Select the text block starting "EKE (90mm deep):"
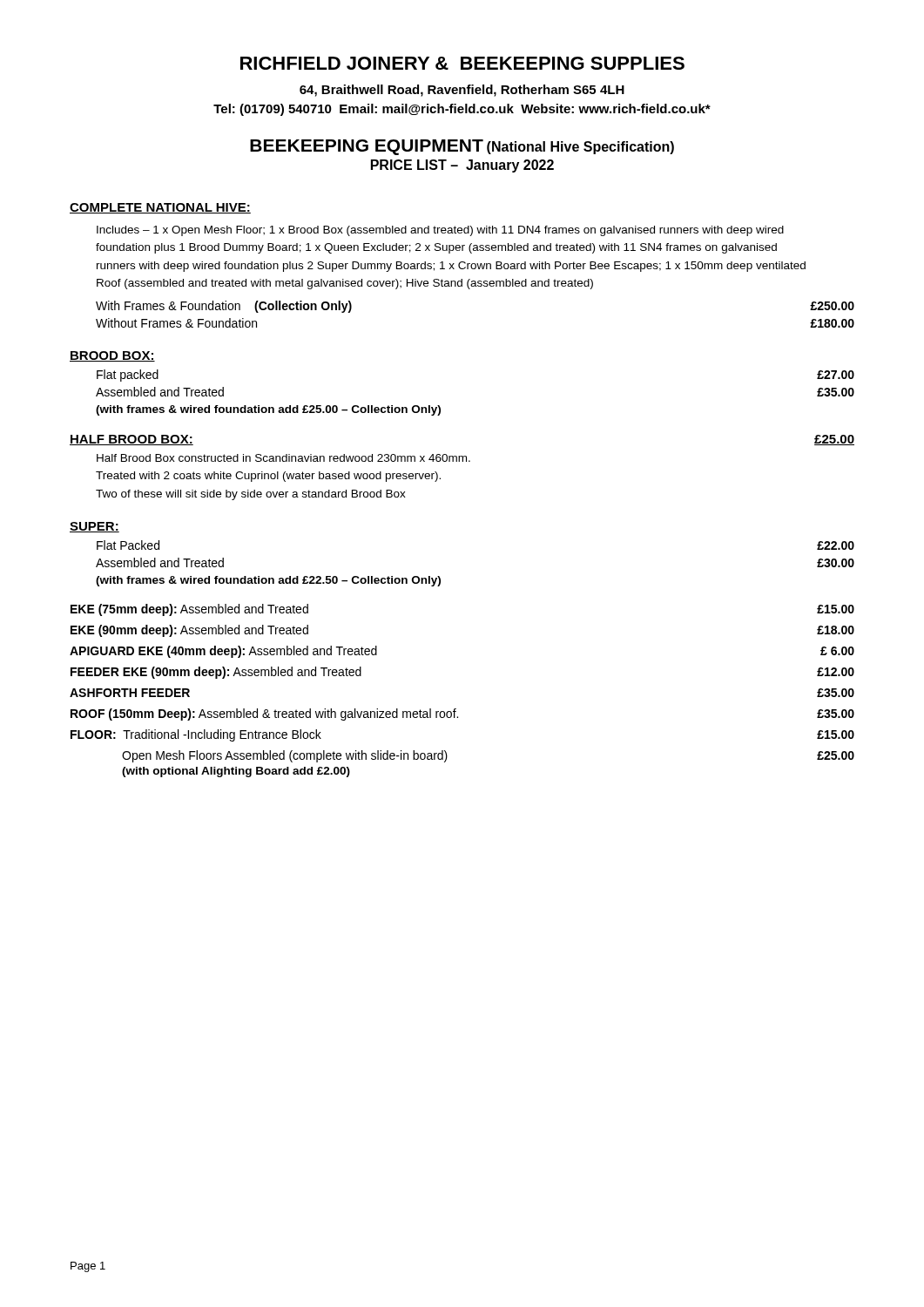This screenshot has width=924, height=1307. click(x=191, y=630)
